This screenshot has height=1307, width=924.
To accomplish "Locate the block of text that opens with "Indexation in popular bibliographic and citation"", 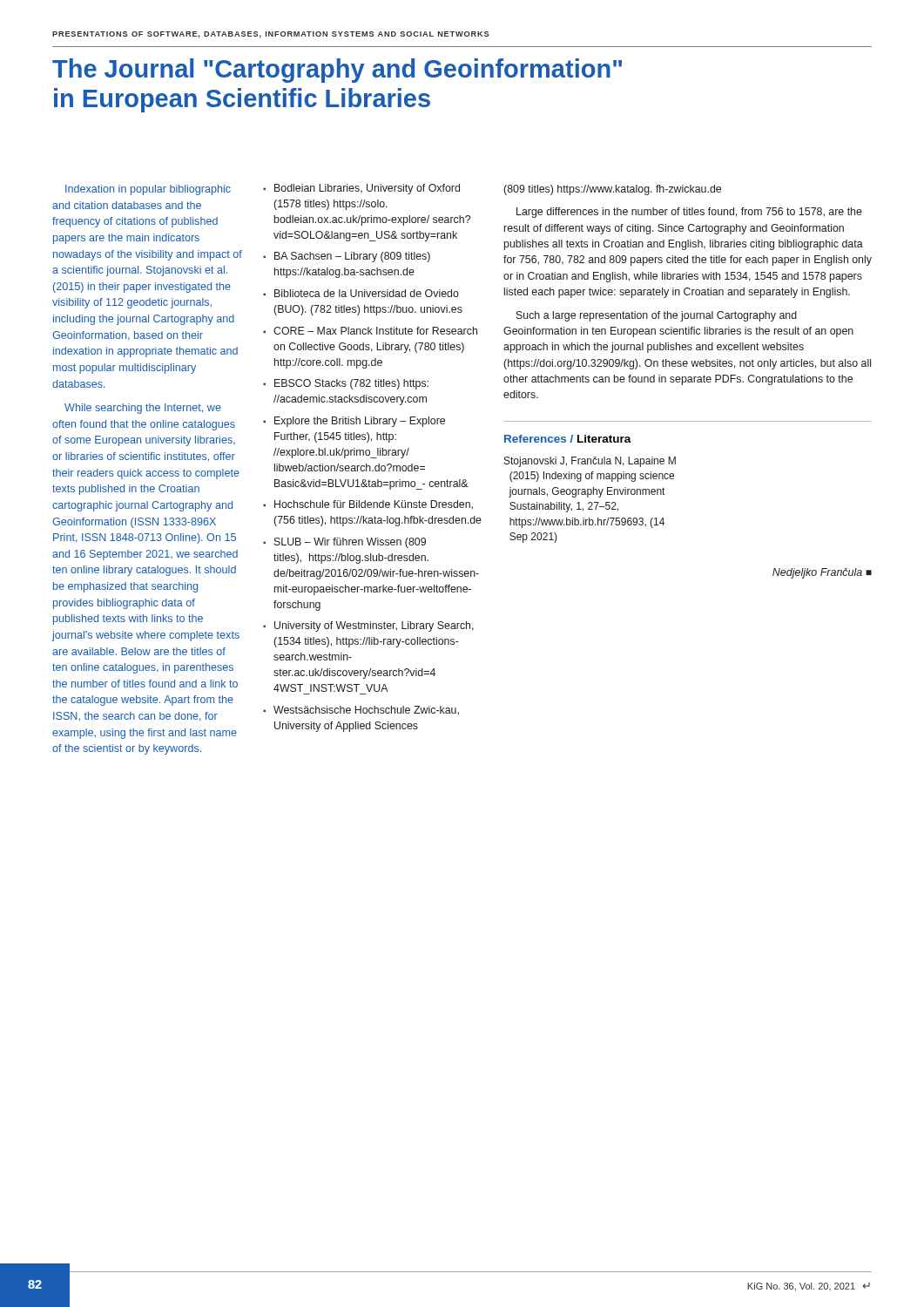I will 147,469.
